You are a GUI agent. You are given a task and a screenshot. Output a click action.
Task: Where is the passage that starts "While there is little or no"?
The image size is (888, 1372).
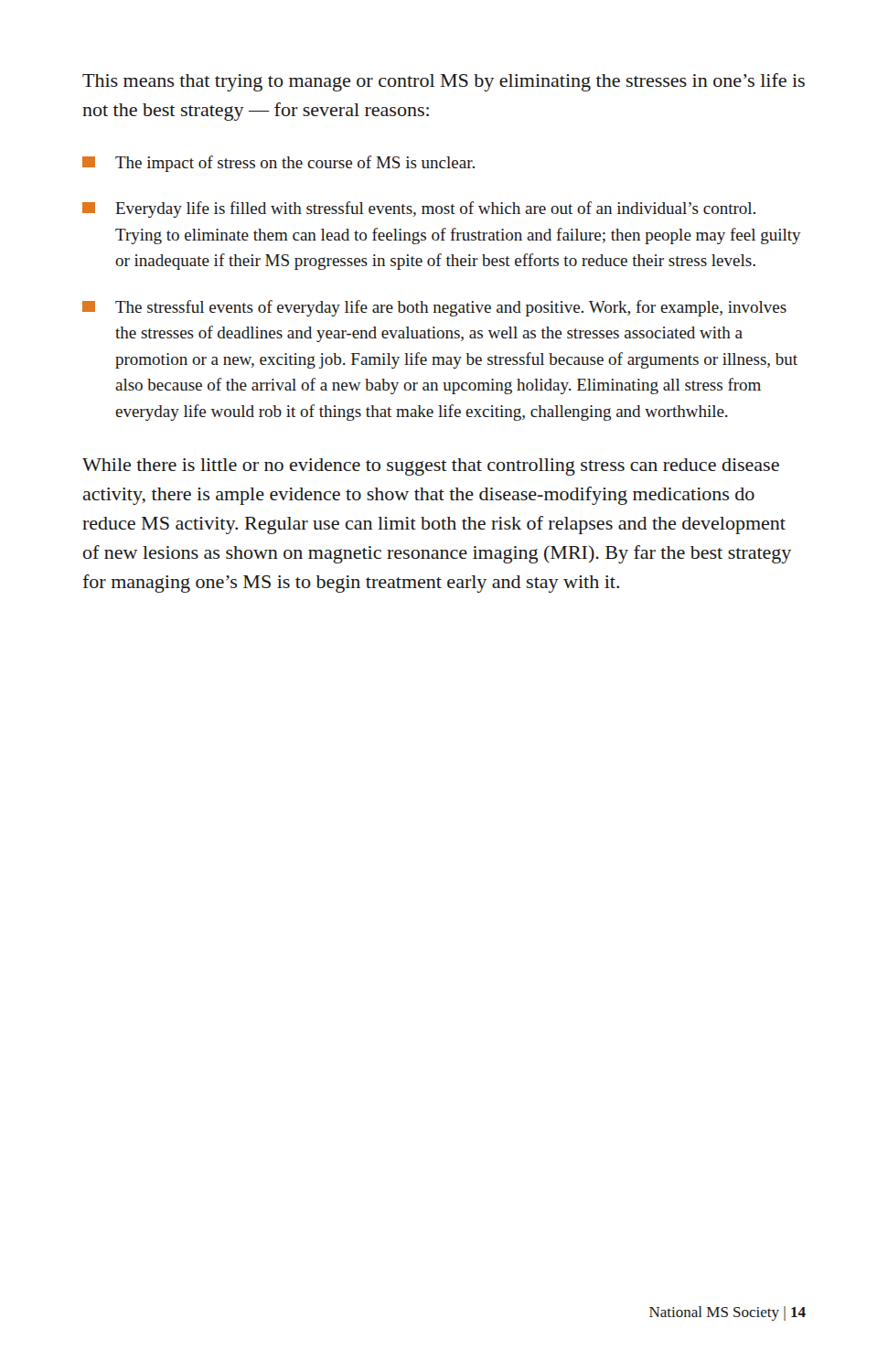pyautogui.click(x=444, y=523)
